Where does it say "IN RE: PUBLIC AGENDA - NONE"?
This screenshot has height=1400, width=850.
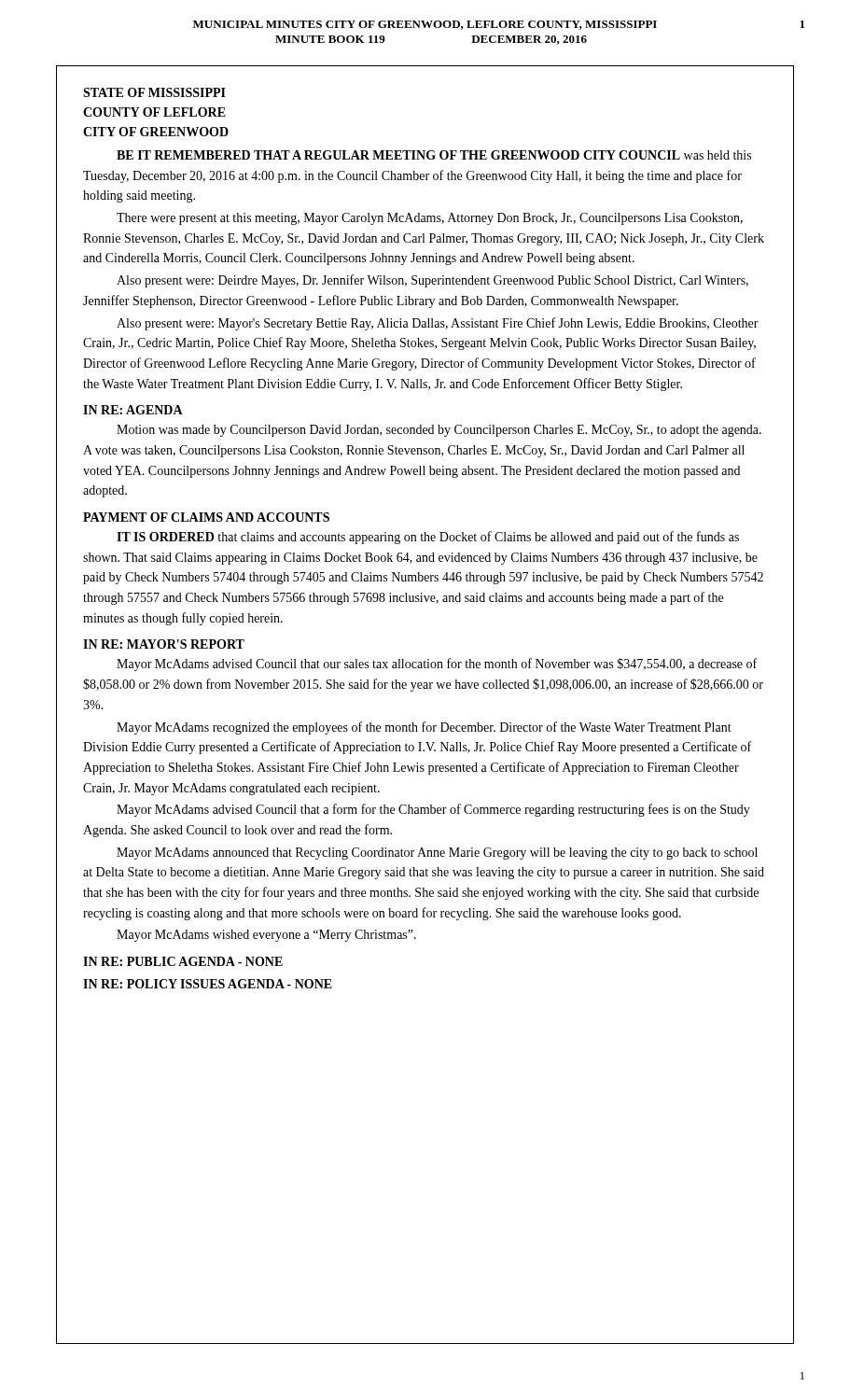183,962
